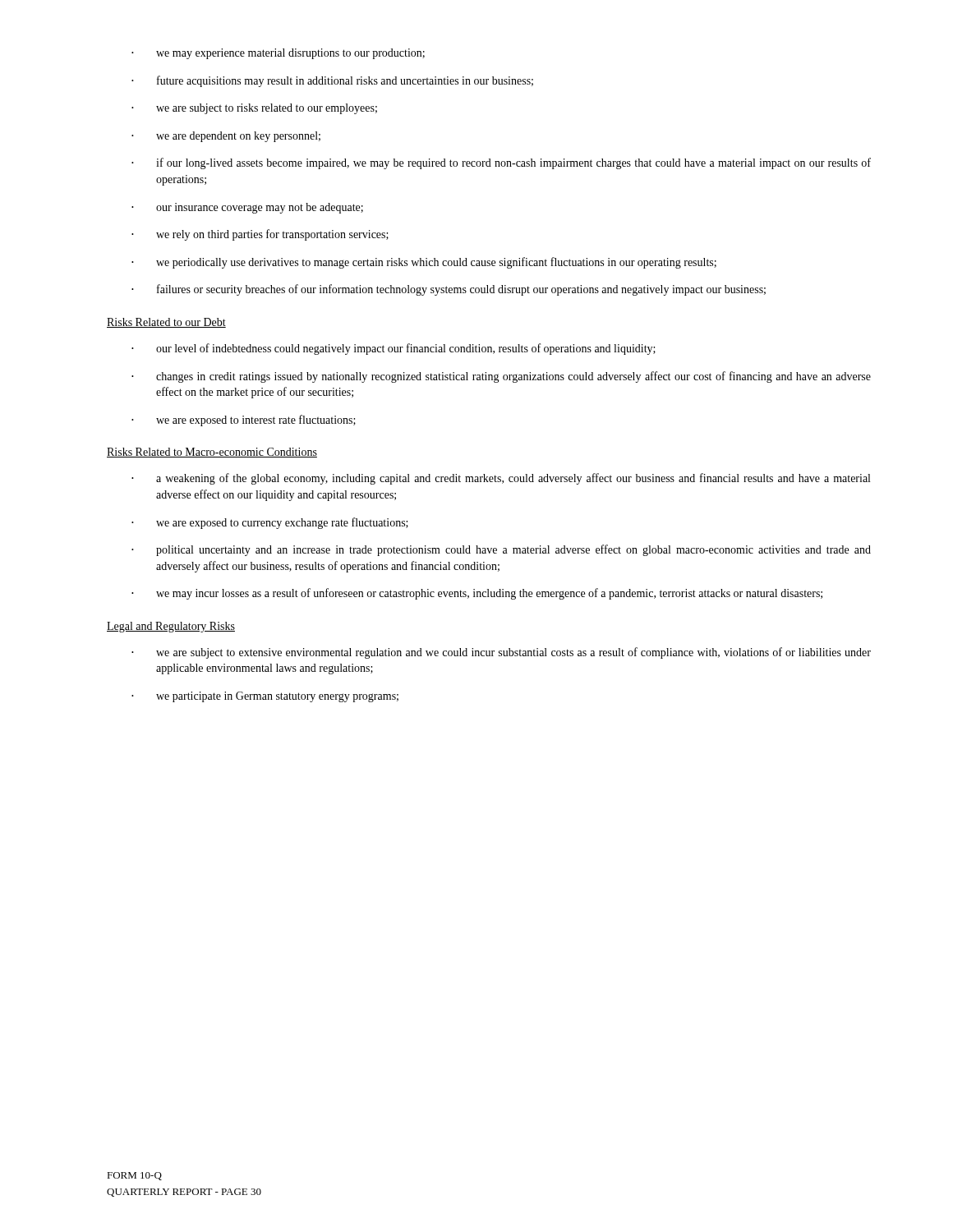This screenshot has width=953, height=1232.
Task: Click on the passage starting "• political uncertainty and an increase"
Action: (x=501, y=558)
